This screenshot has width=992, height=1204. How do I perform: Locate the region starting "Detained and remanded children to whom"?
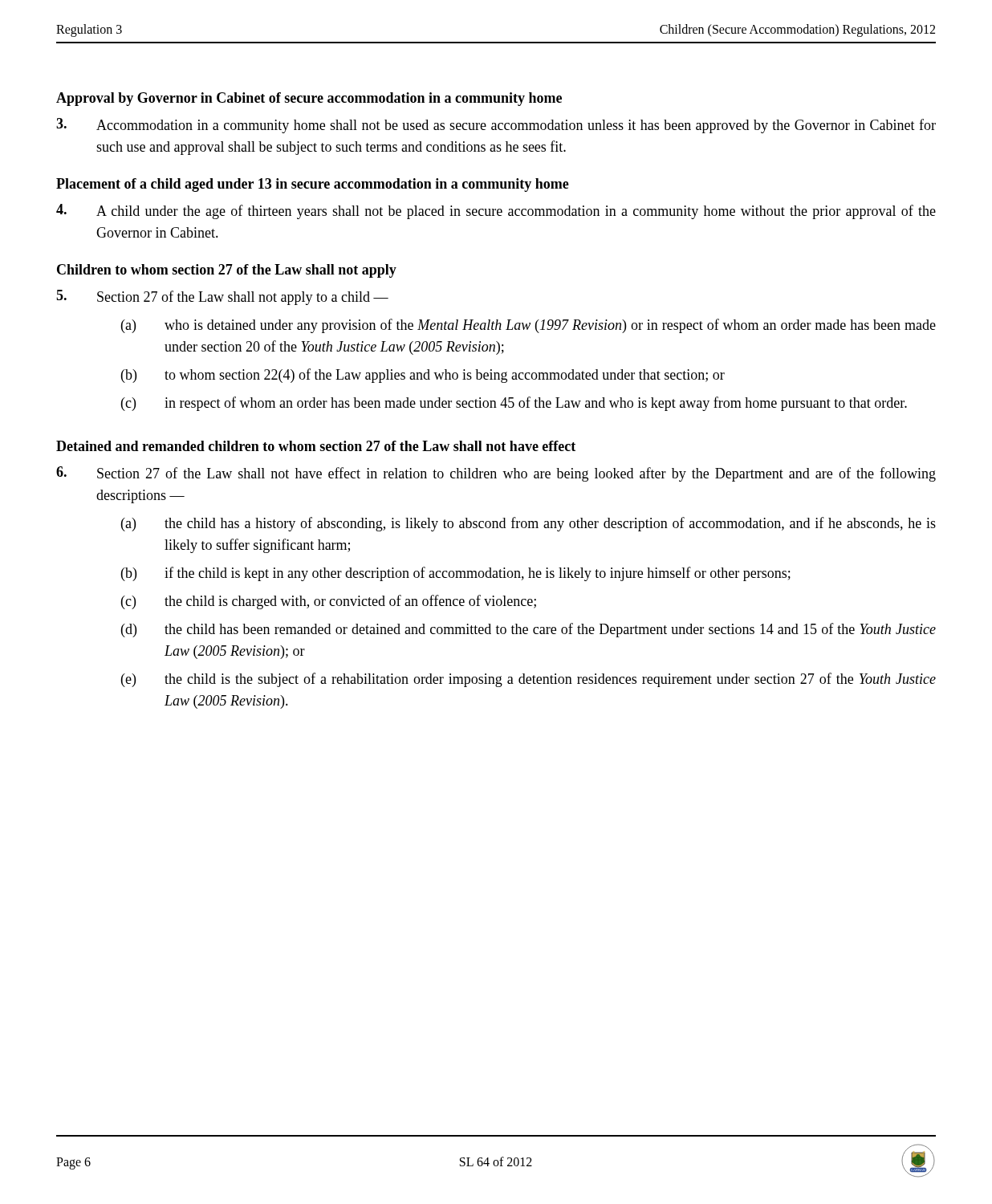click(x=316, y=446)
